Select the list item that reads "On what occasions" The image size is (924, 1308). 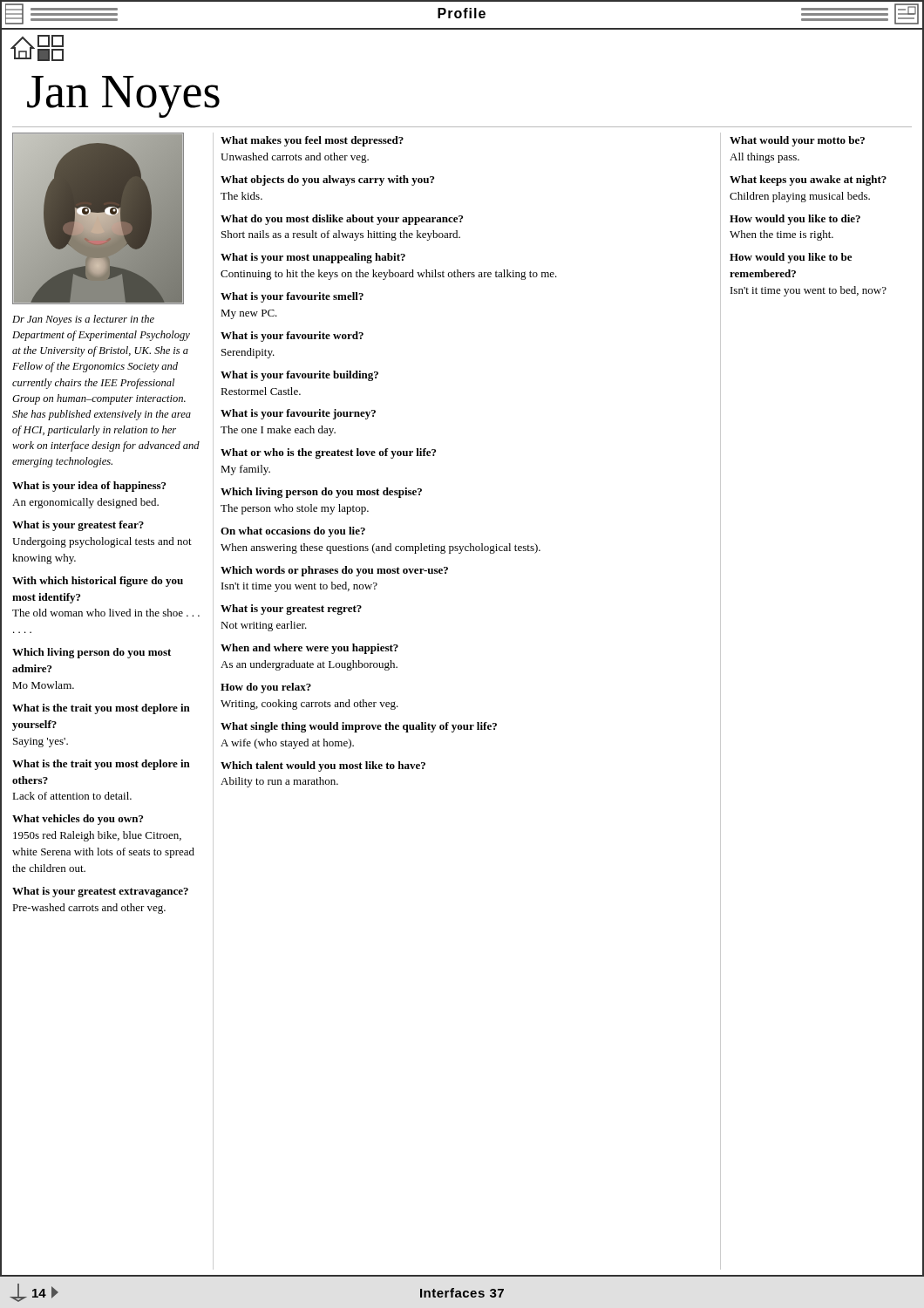(x=381, y=539)
